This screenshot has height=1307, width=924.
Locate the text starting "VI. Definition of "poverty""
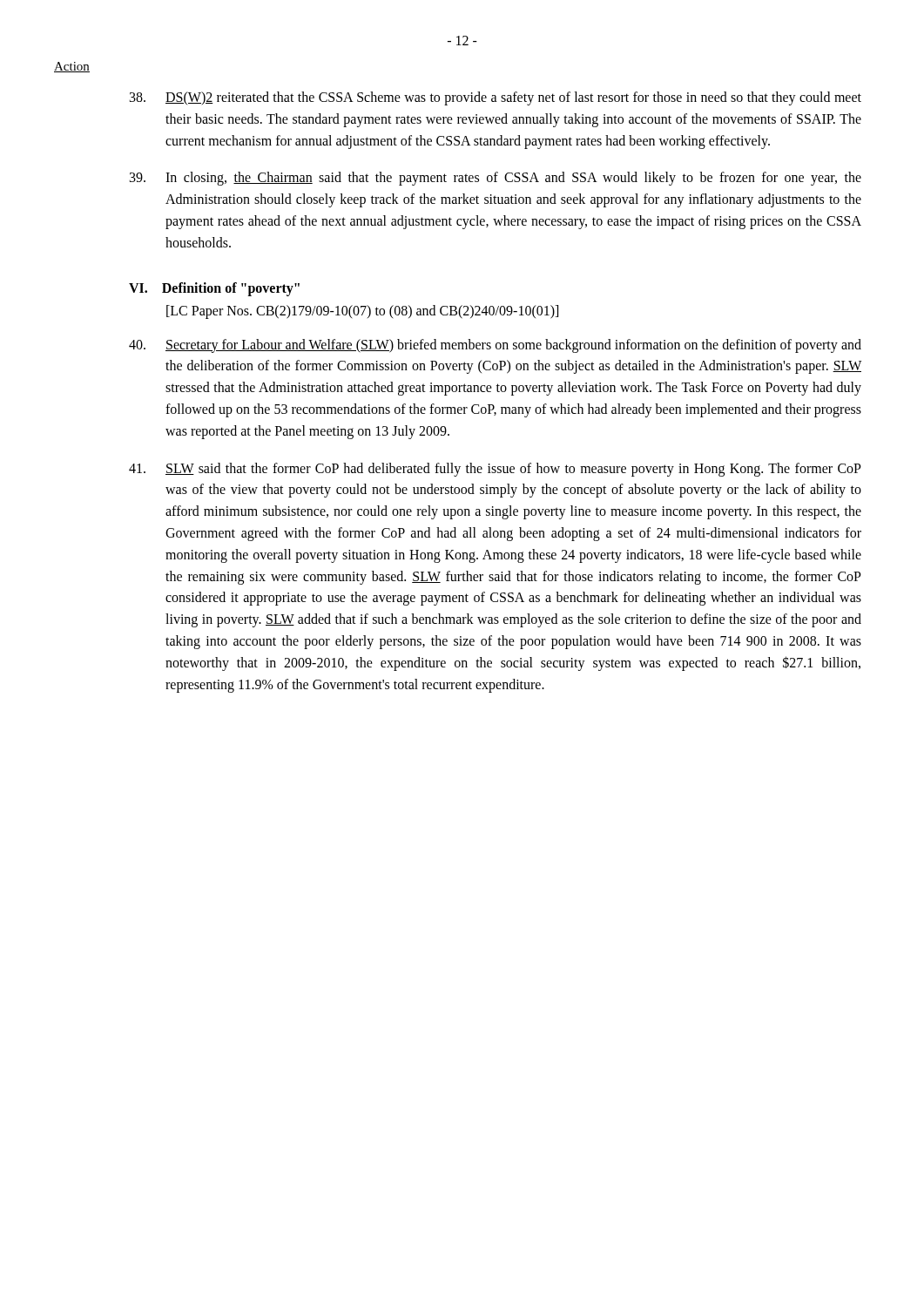click(215, 288)
